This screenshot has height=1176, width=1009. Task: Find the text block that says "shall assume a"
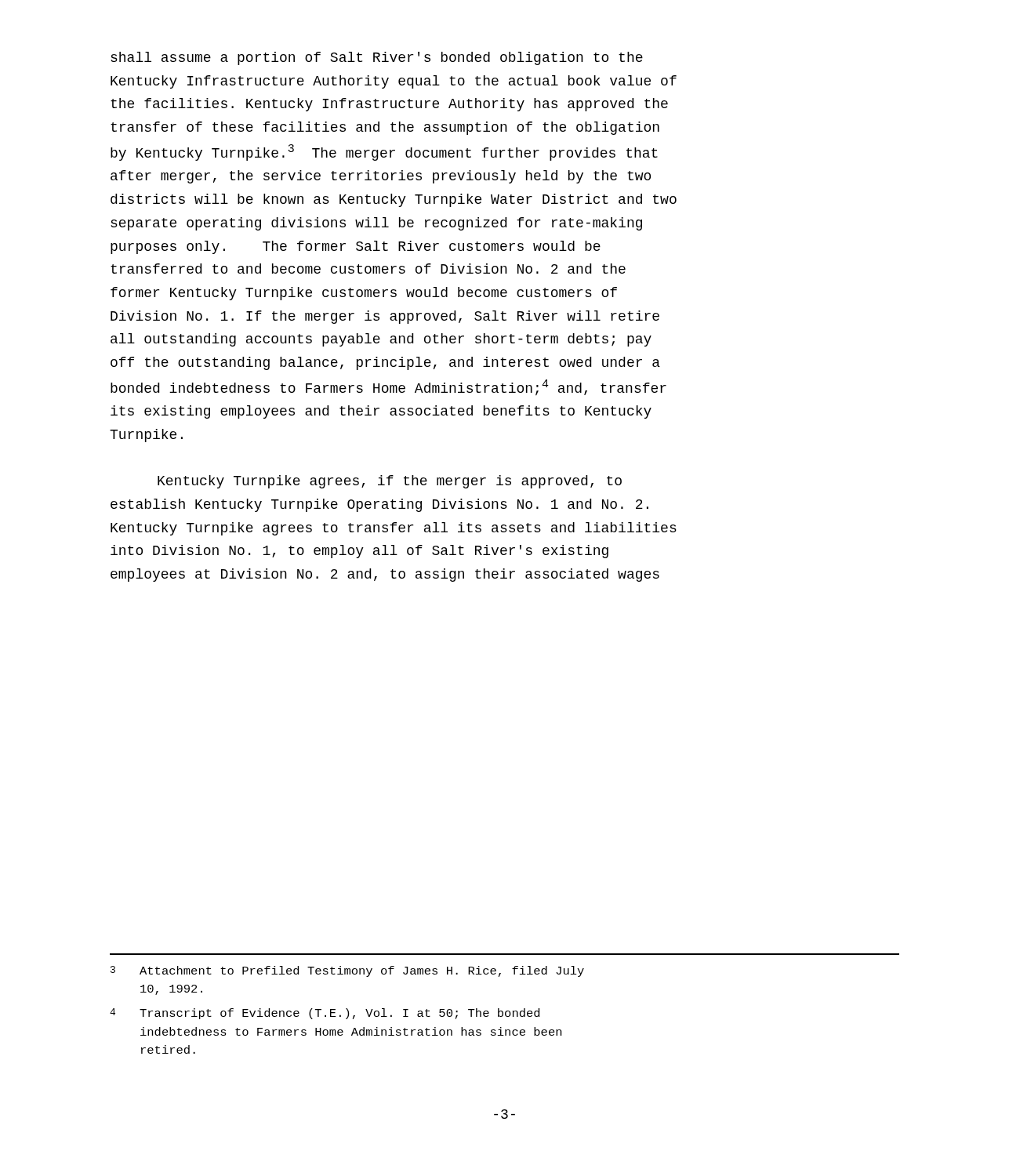[504, 317]
